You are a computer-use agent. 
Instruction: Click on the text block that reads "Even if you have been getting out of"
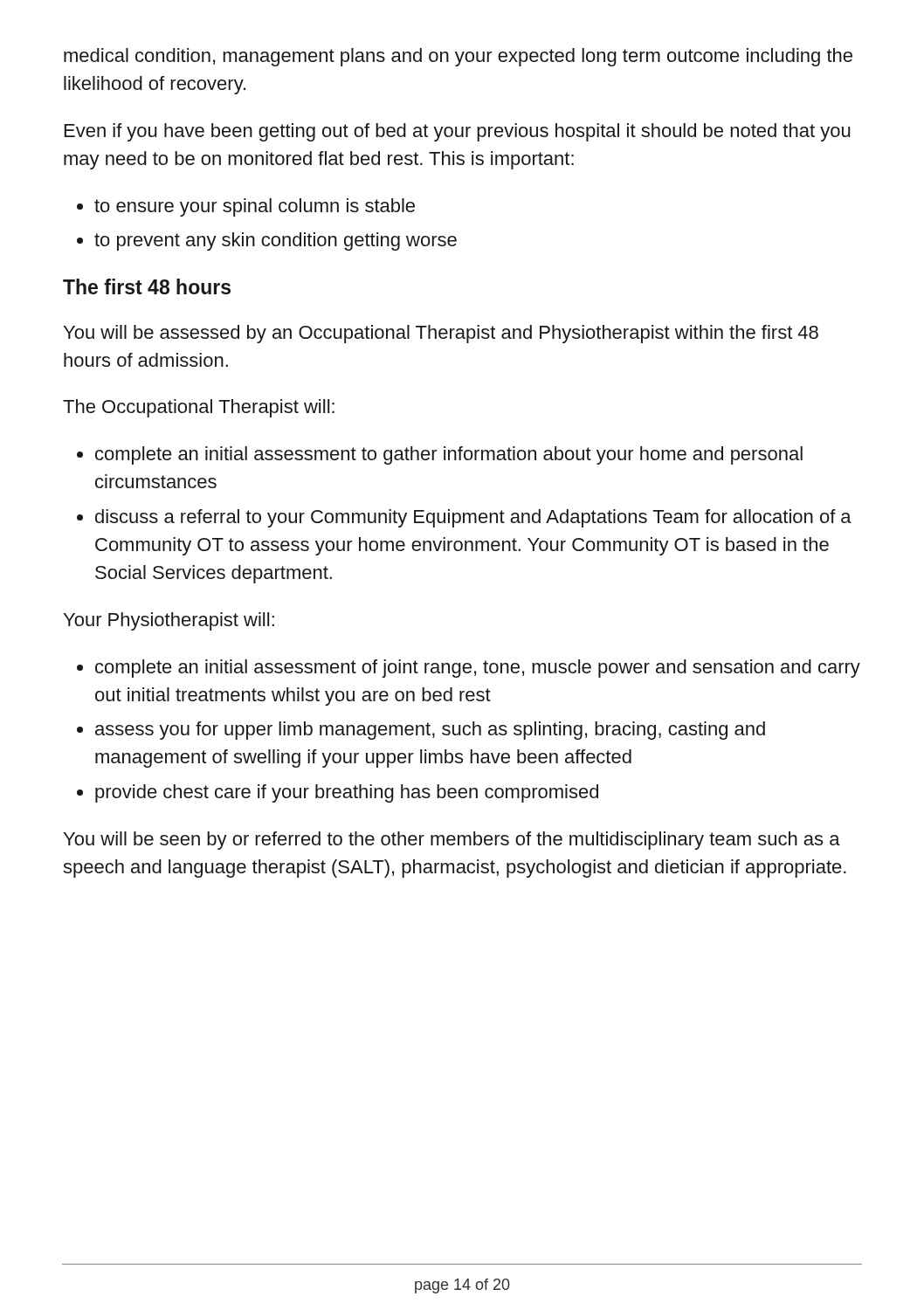click(x=462, y=145)
